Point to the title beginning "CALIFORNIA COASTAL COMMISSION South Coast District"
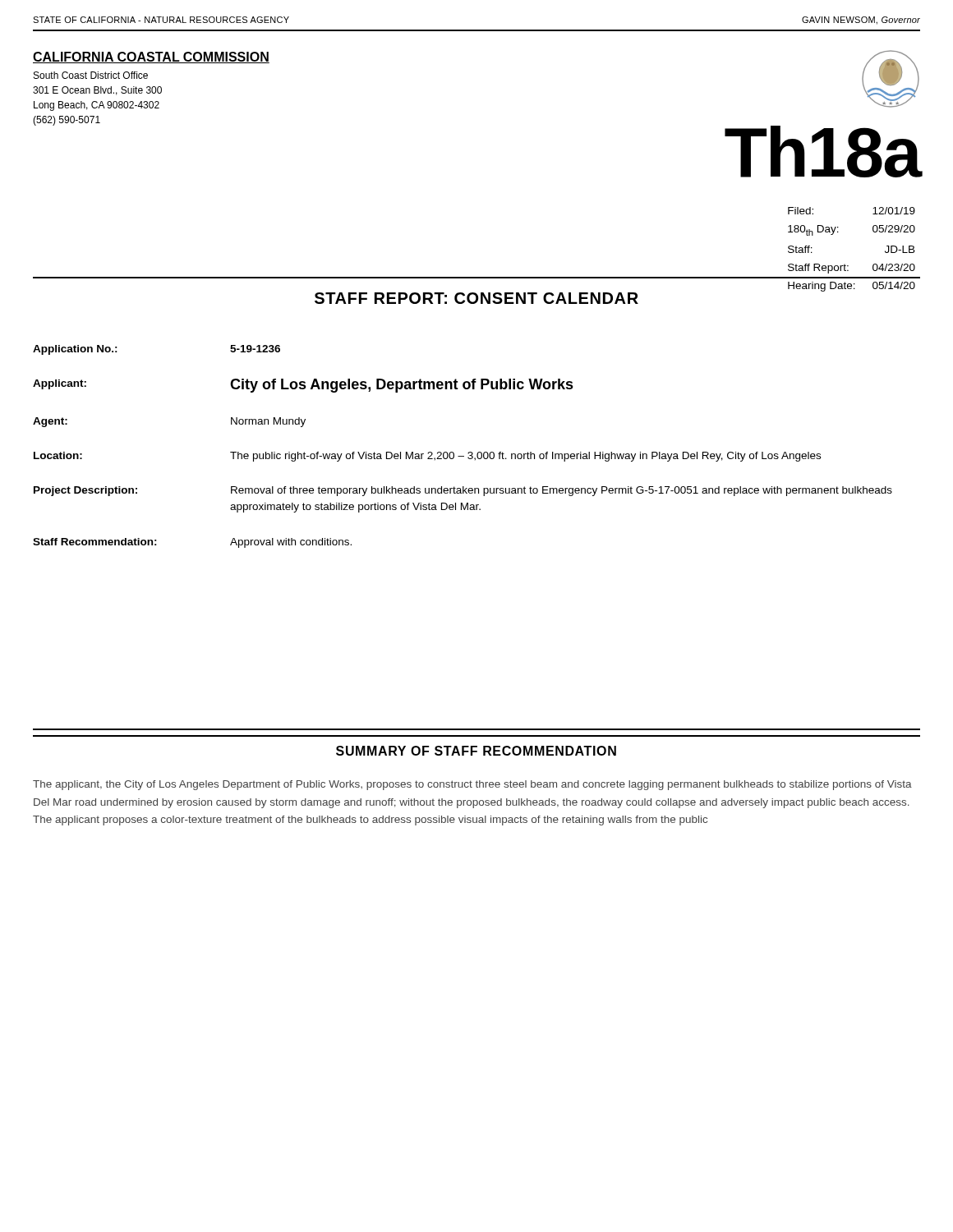953x1232 pixels. (x=173, y=88)
